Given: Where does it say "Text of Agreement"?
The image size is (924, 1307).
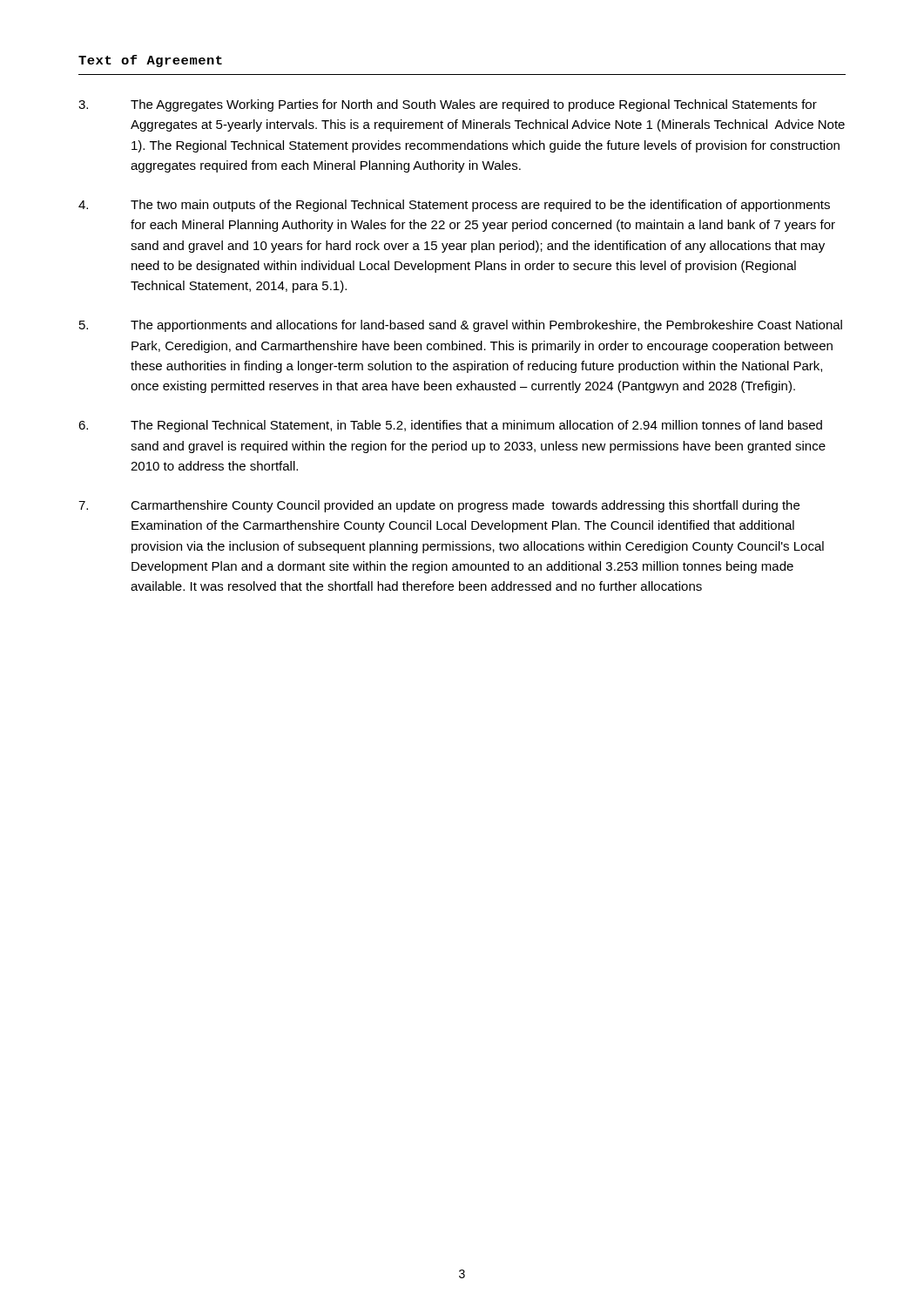Looking at the screenshot, I should [151, 61].
